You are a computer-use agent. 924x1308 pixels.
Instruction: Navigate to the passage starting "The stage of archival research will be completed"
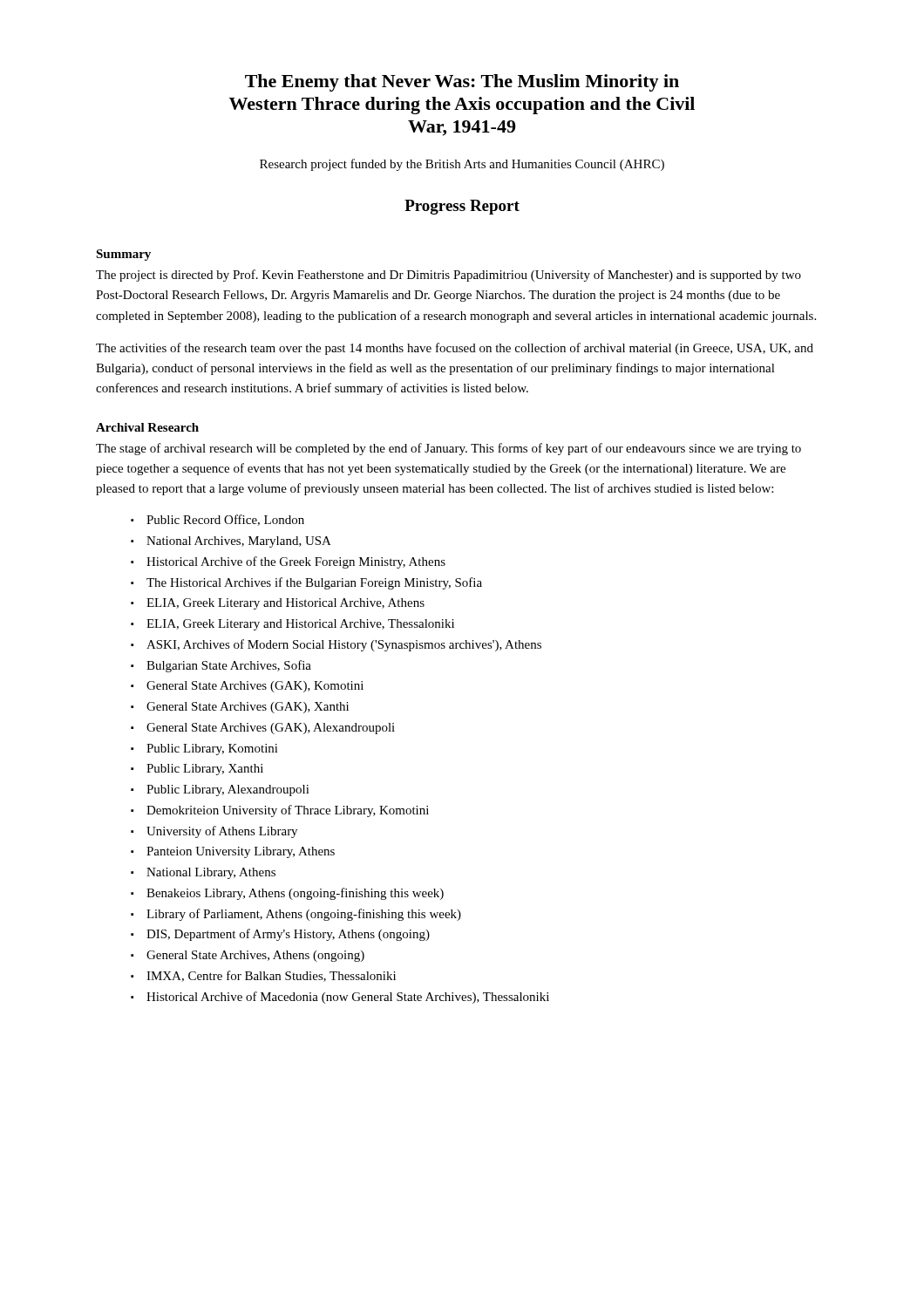tap(449, 468)
